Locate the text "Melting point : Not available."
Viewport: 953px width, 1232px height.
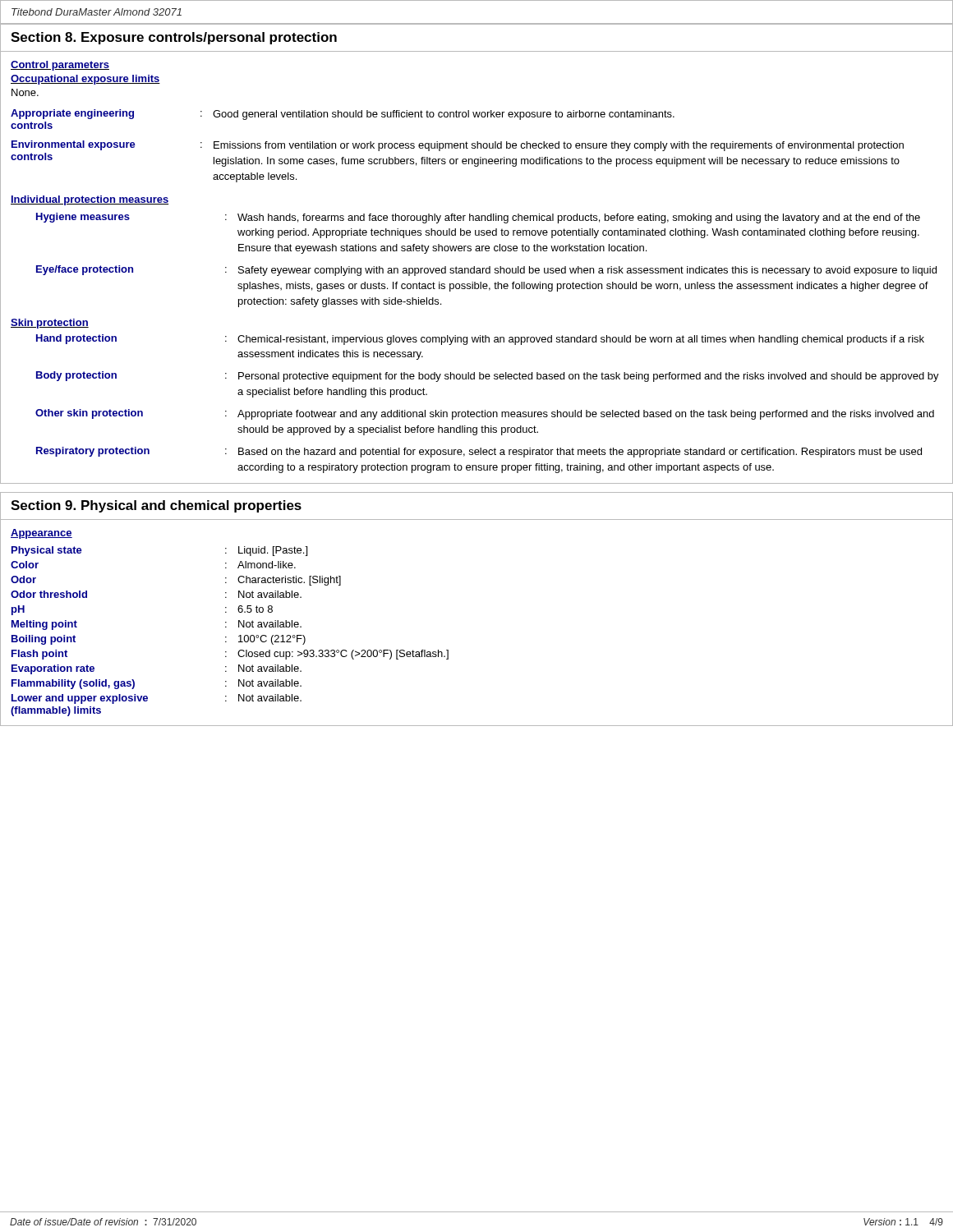[46, 625]
